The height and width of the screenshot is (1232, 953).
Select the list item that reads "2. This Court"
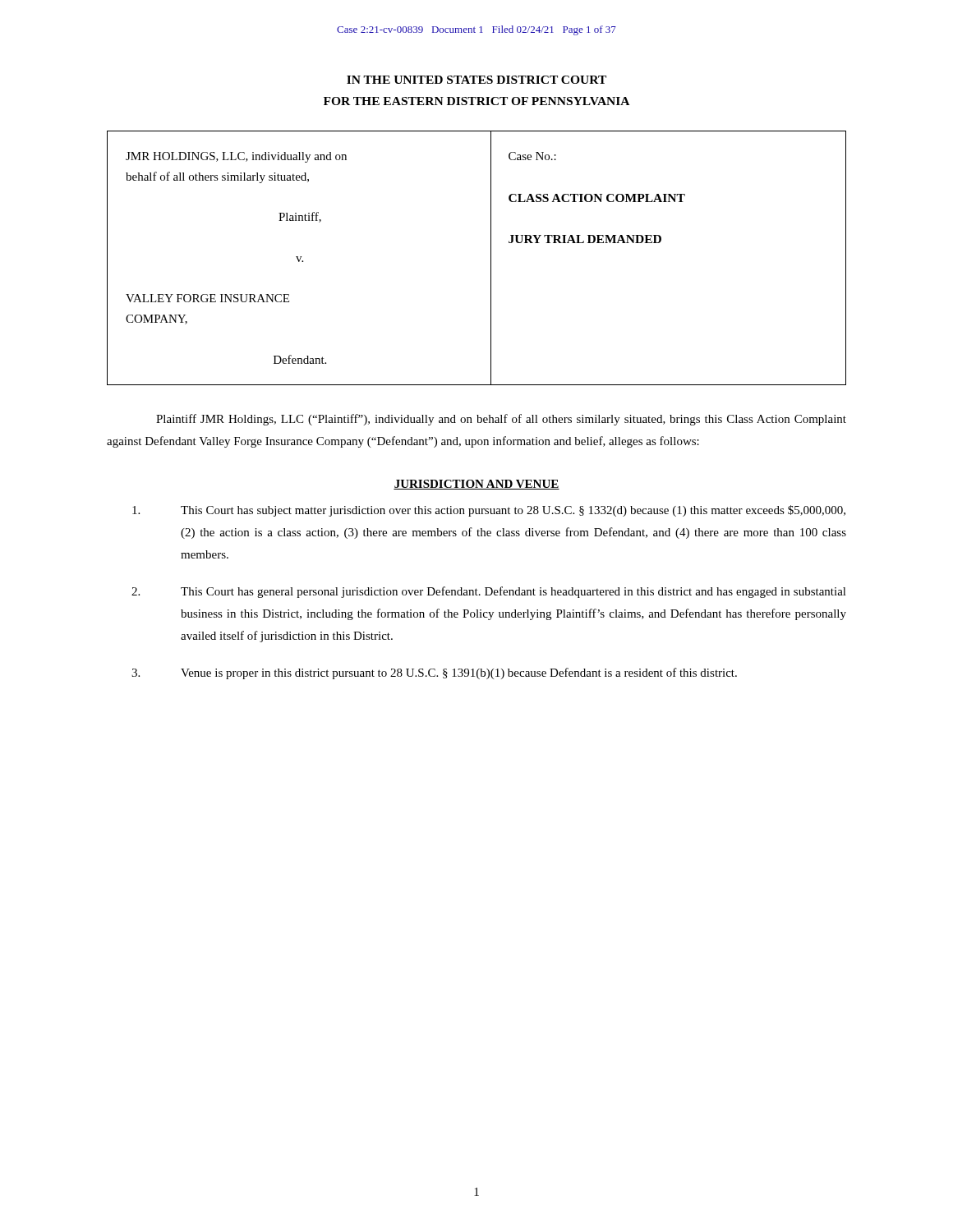(x=476, y=614)
